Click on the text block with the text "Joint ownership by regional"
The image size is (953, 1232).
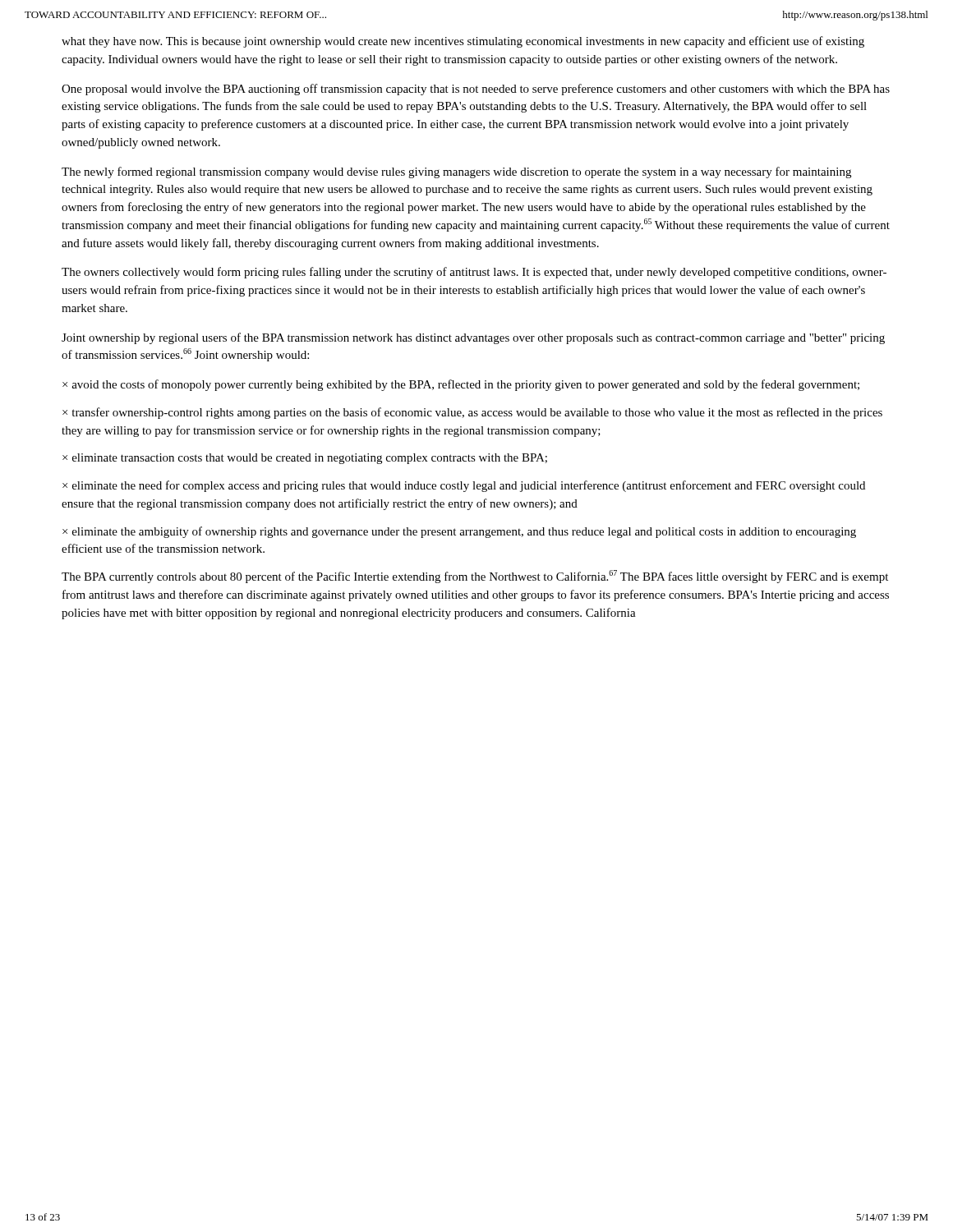pos(473,346)
